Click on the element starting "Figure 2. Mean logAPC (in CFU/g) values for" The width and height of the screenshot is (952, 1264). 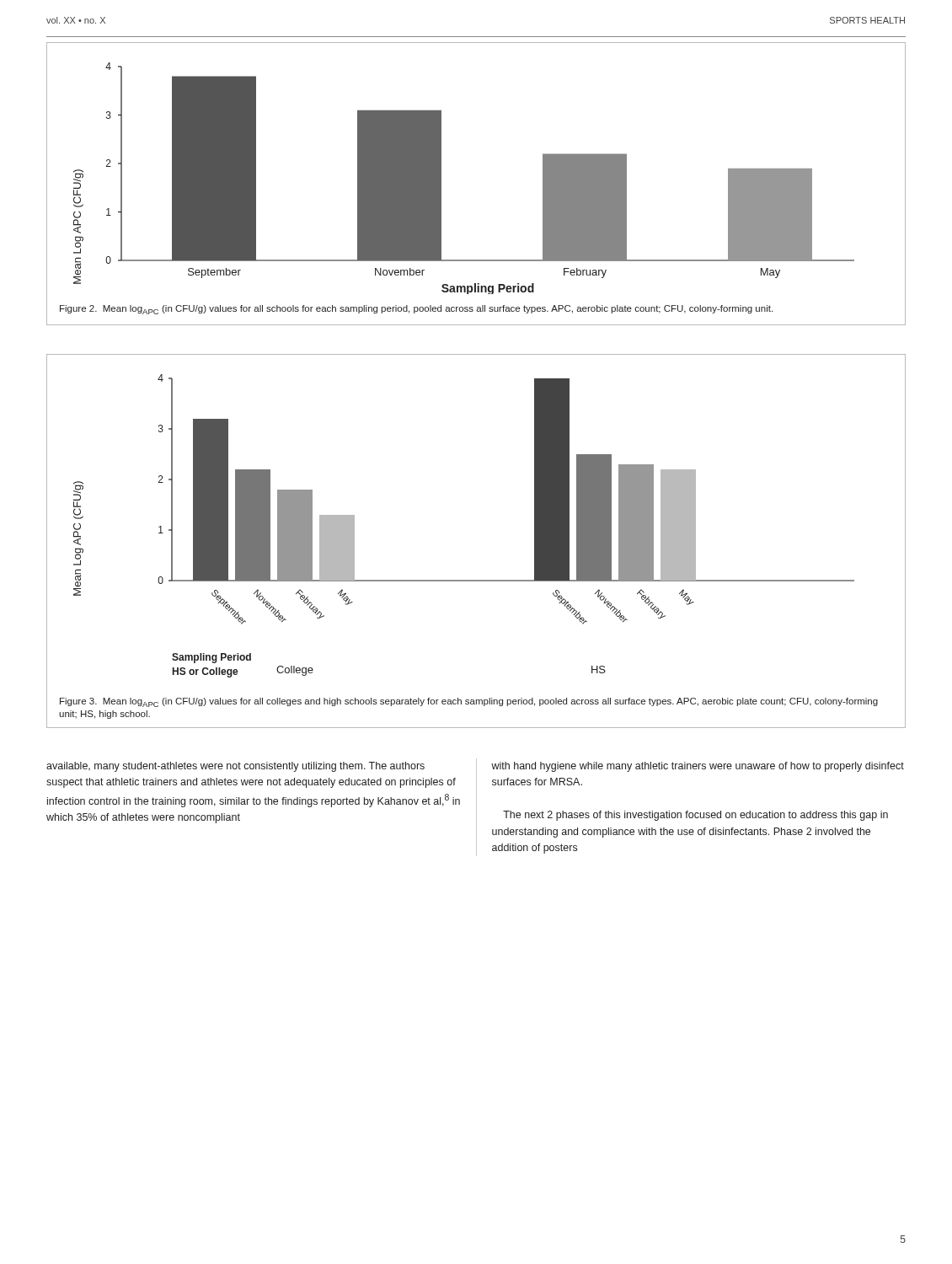[416, 310]
